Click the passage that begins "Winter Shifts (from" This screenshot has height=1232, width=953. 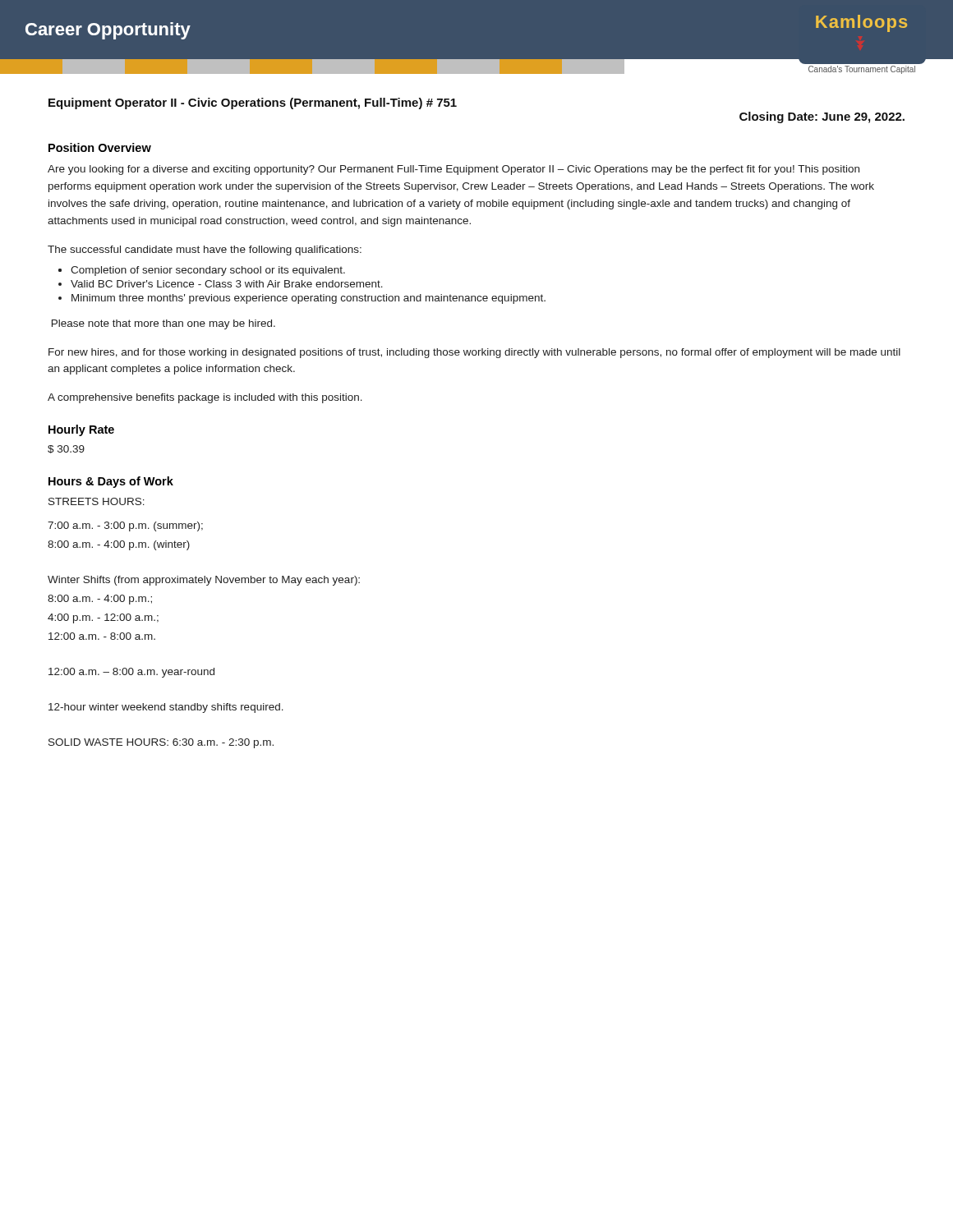(204, 581)
